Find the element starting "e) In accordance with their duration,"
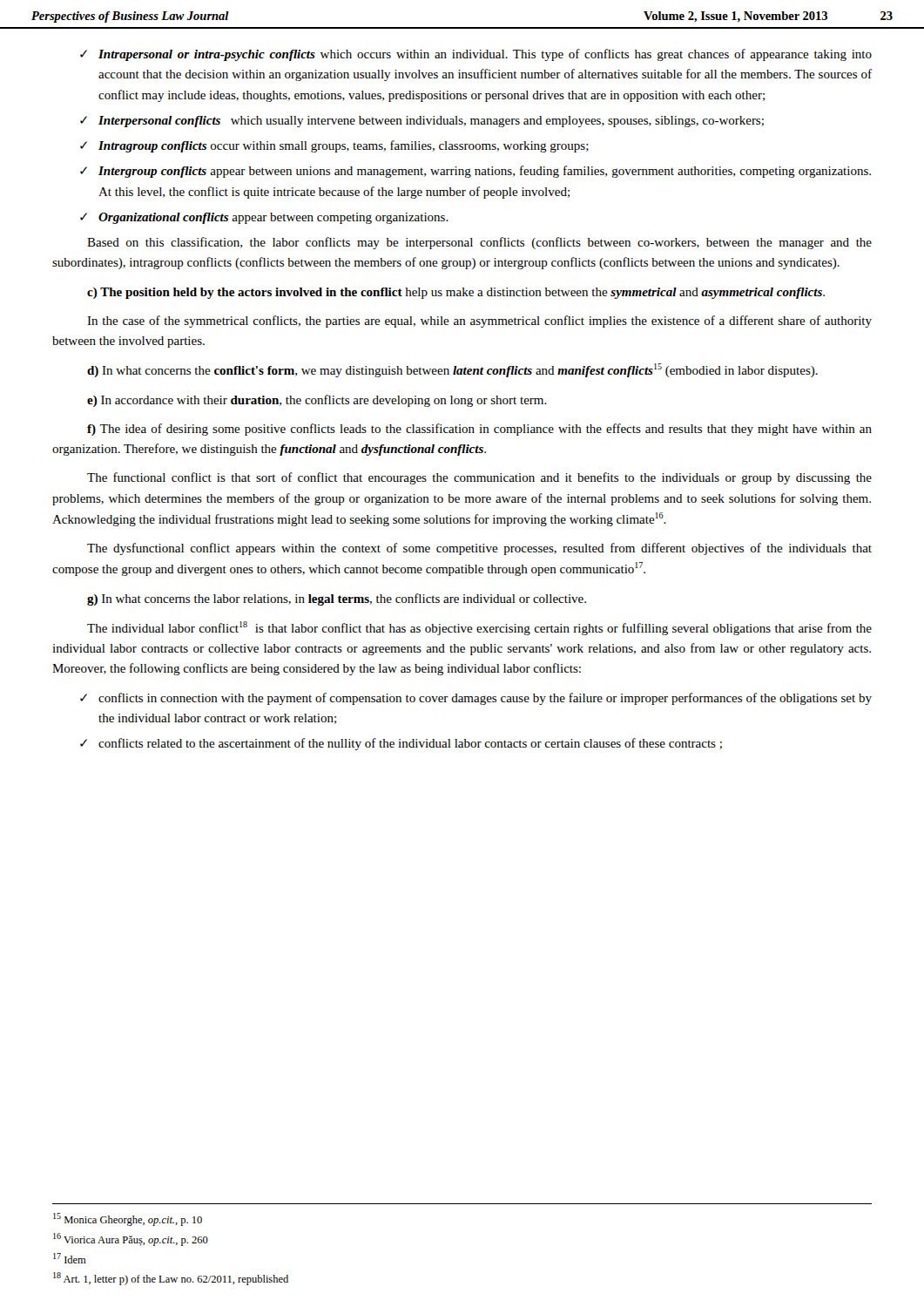Screen dimensions: 1307x924 tap(317, 399)
